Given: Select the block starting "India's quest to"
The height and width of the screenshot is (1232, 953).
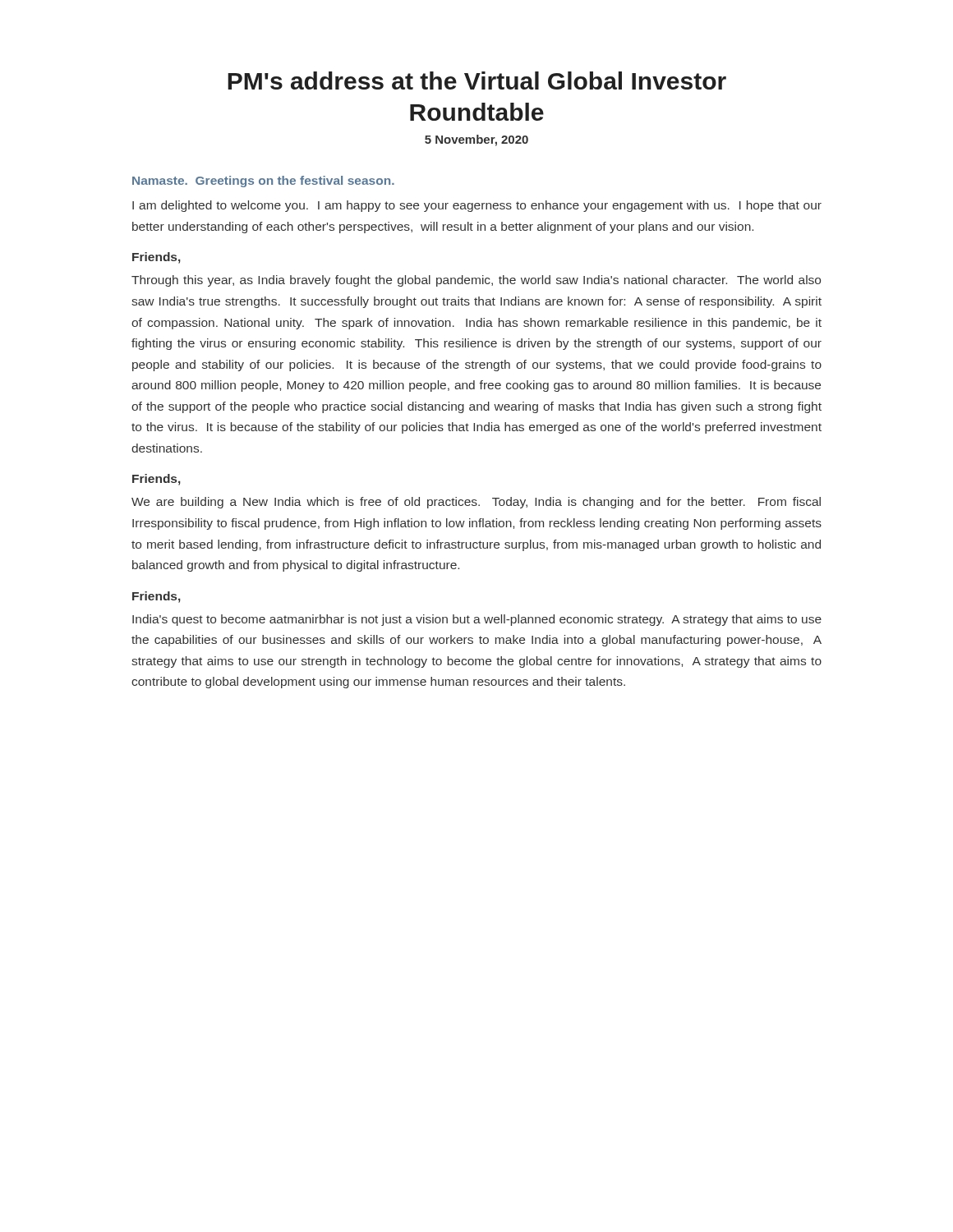Looking at the screenshot, I should [x=476, y=650].
